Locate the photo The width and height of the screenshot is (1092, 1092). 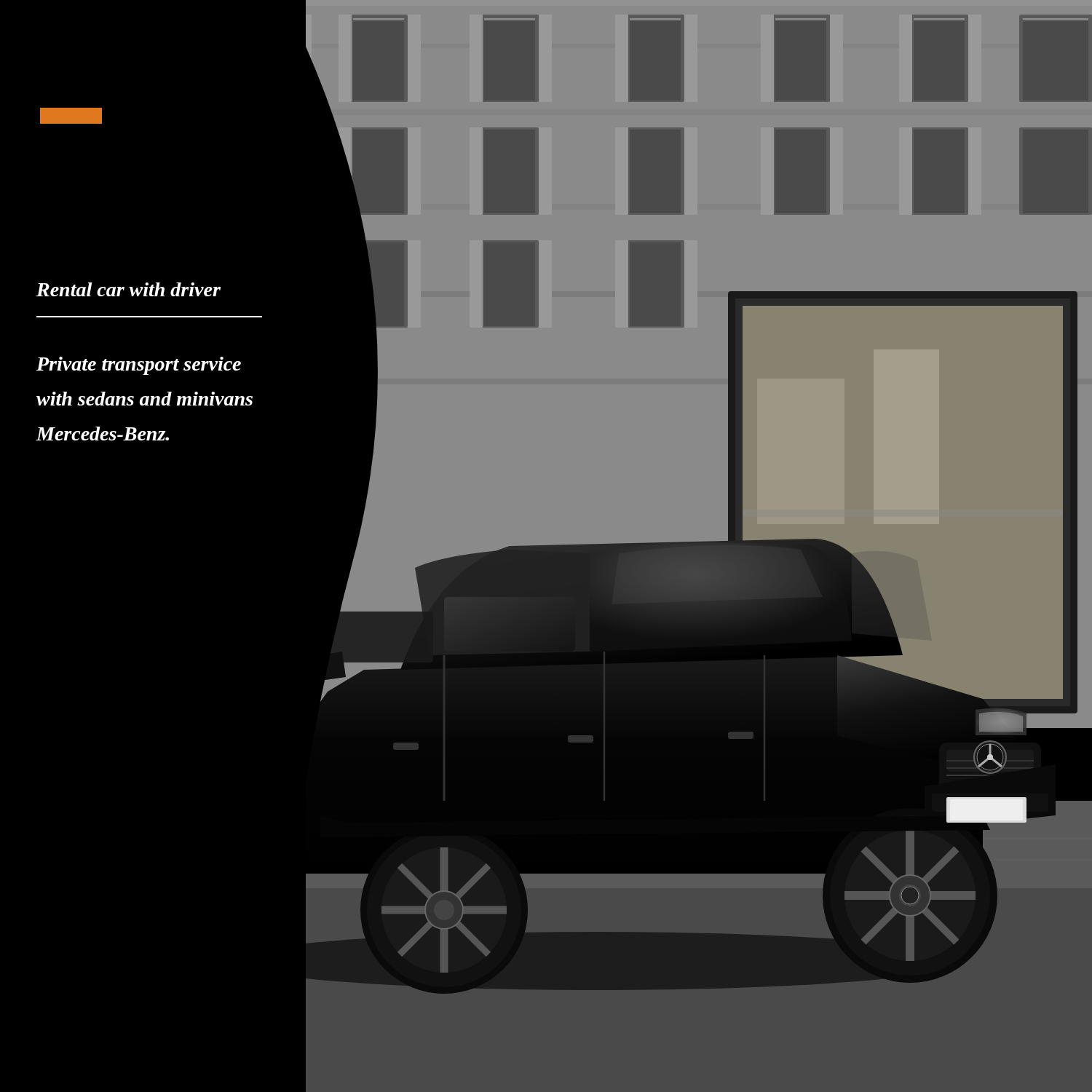coord(655,546)
